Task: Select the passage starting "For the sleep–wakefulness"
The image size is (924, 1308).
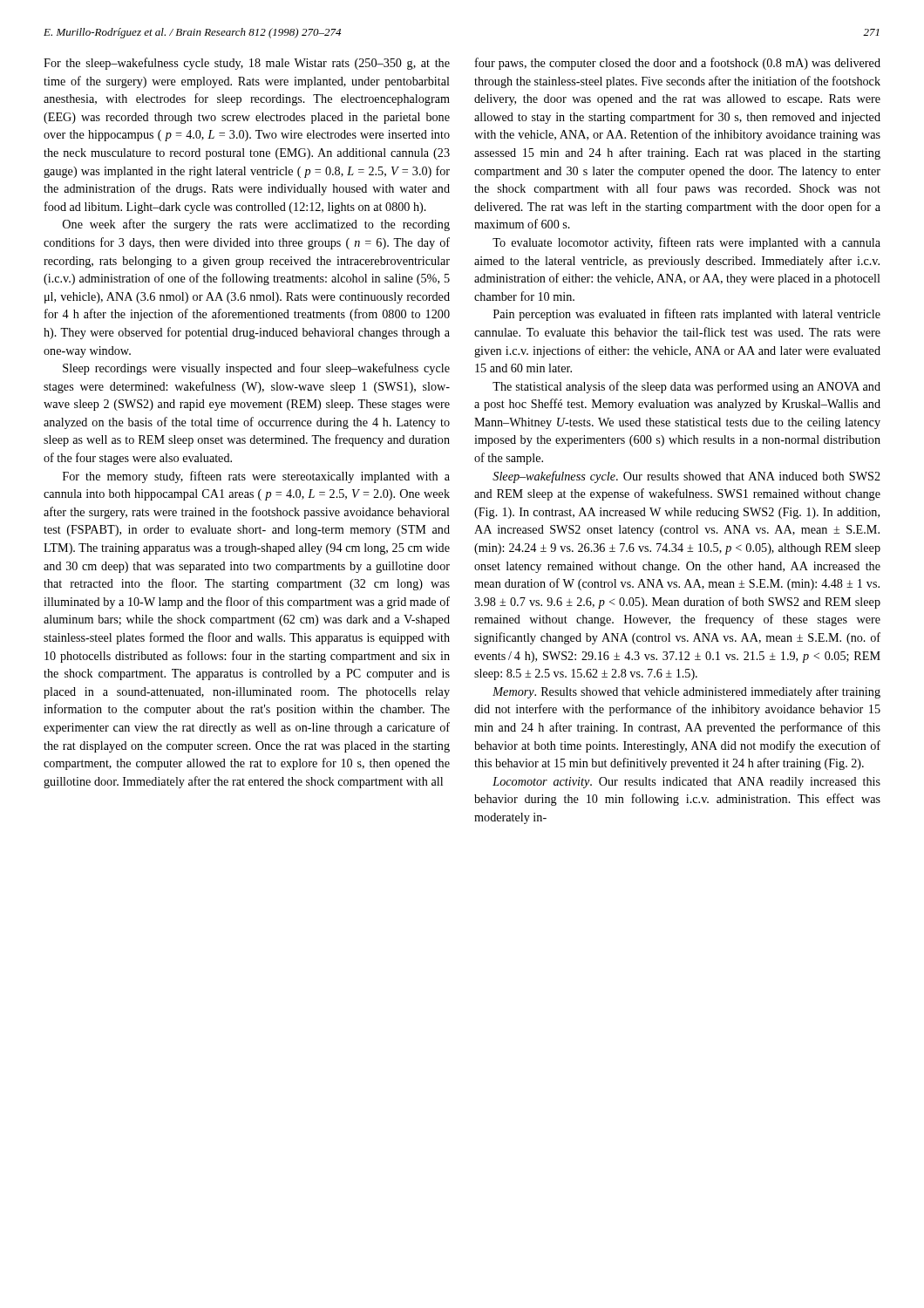Action: point(247,135)
